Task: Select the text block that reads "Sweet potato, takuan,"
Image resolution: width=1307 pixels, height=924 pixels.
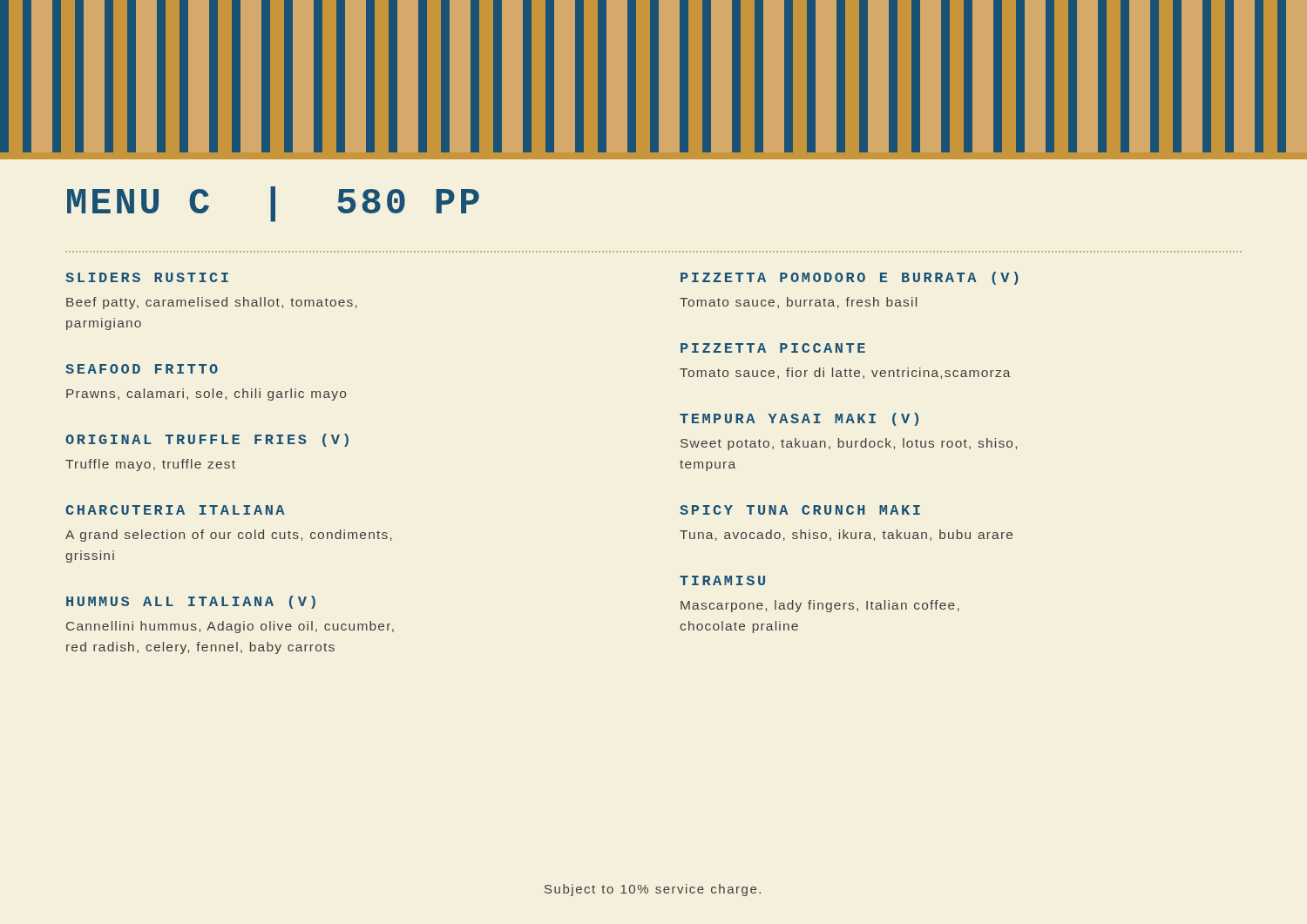Action: 849,453
